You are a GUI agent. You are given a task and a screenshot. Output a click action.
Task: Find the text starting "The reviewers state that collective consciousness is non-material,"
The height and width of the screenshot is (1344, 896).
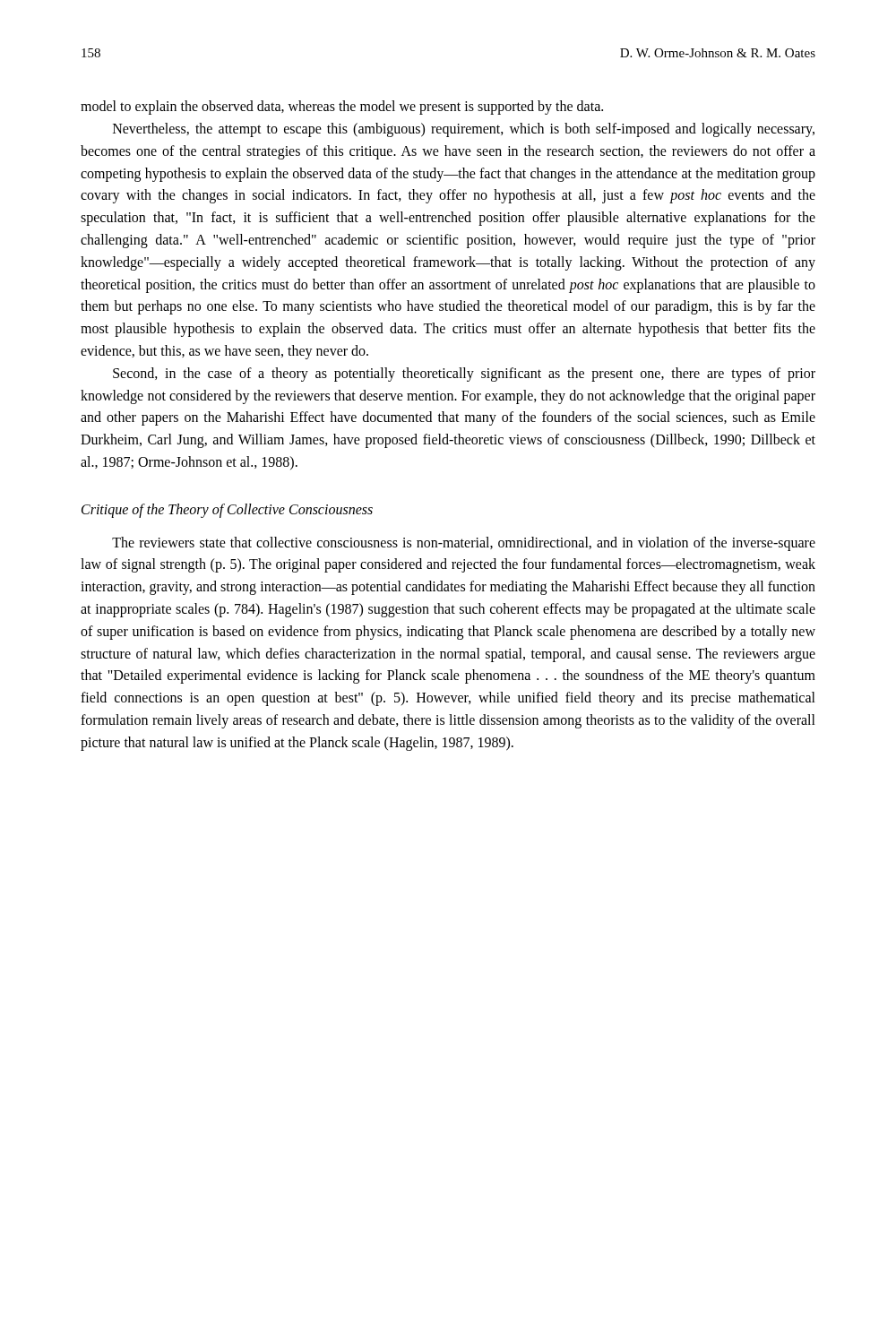pos(448,642)
